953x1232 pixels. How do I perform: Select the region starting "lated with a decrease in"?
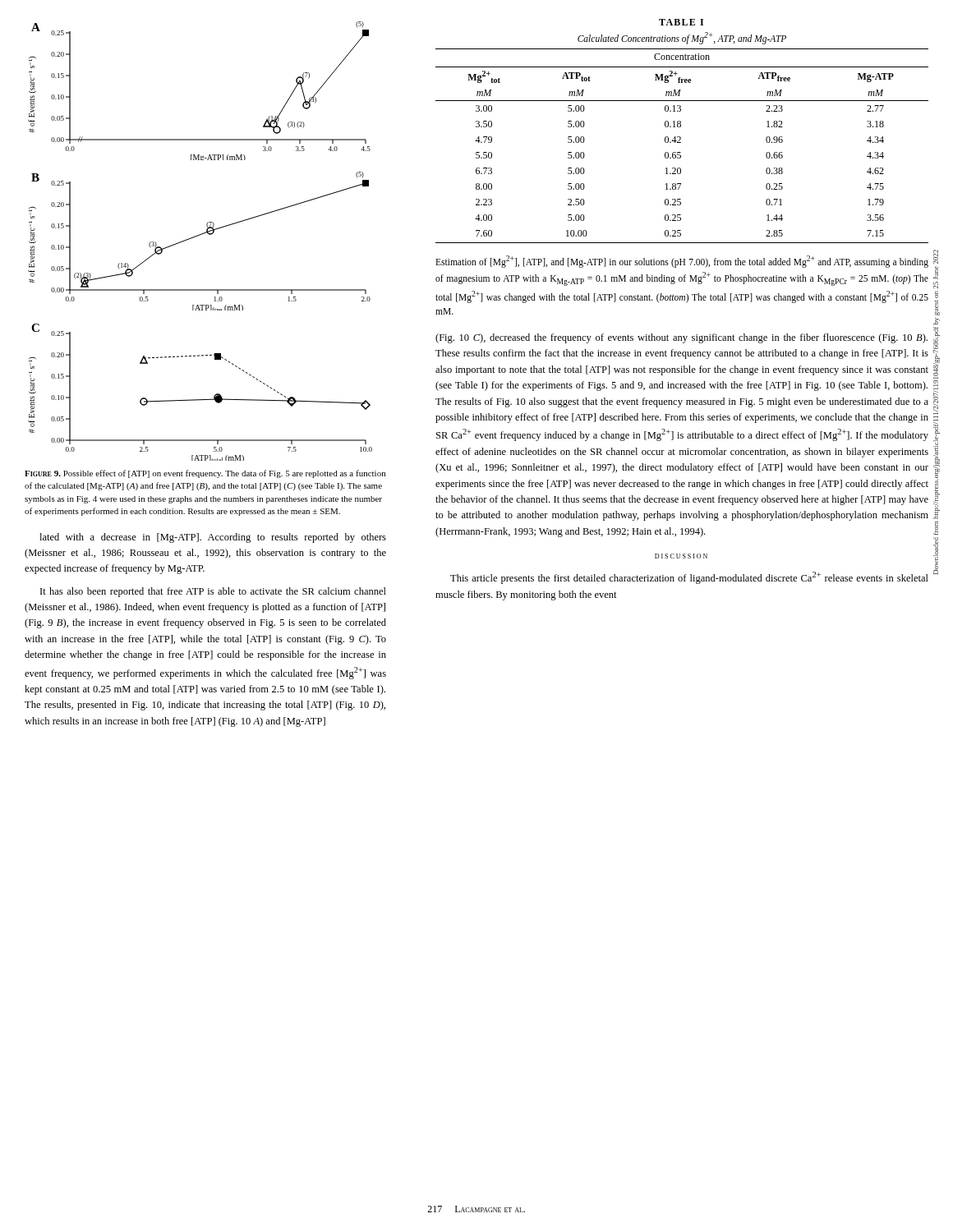point(205,629)
